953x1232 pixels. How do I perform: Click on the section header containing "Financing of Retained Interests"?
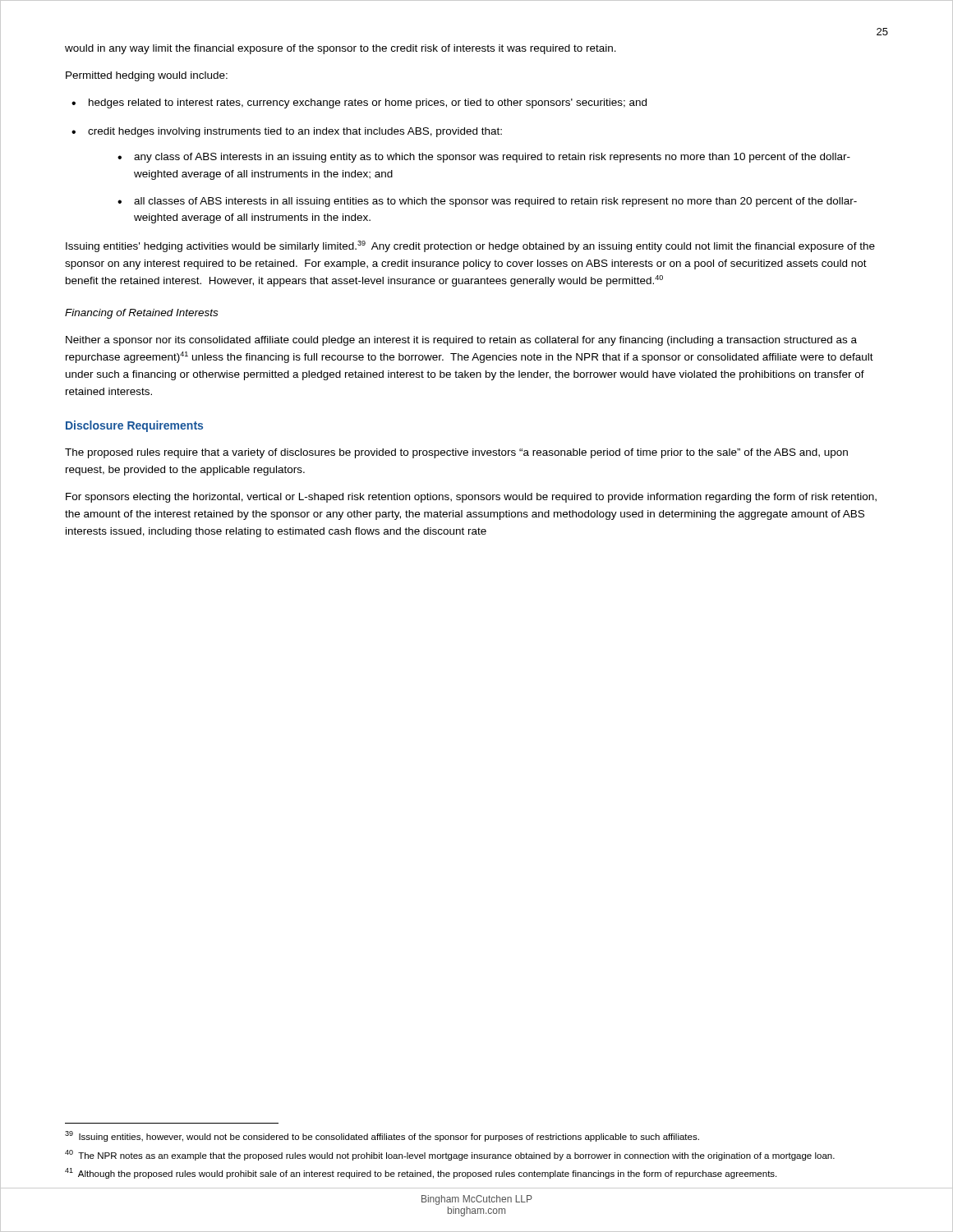(141, 314)
